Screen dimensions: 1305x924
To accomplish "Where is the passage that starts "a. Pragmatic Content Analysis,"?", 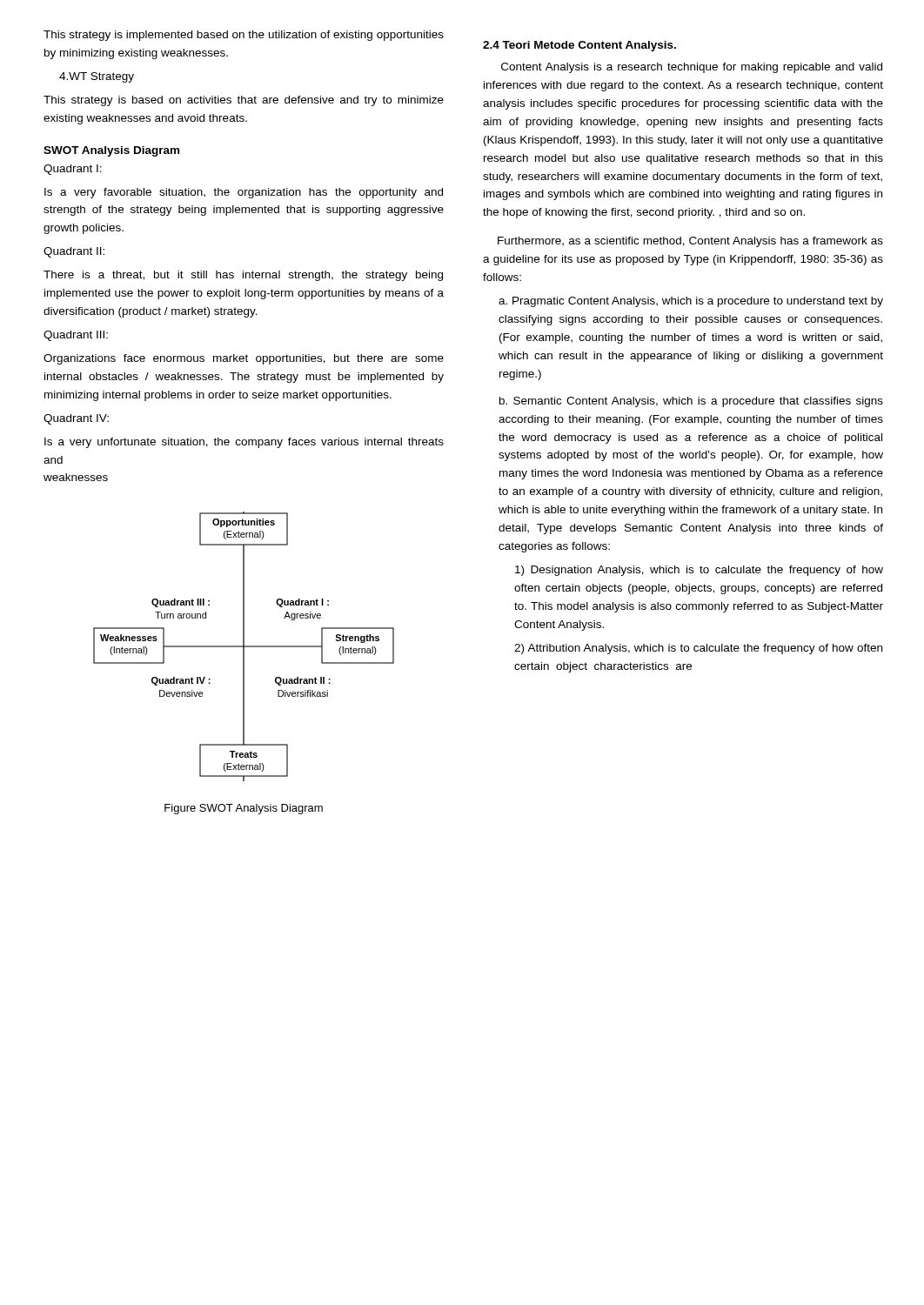I will click(691, 337).
